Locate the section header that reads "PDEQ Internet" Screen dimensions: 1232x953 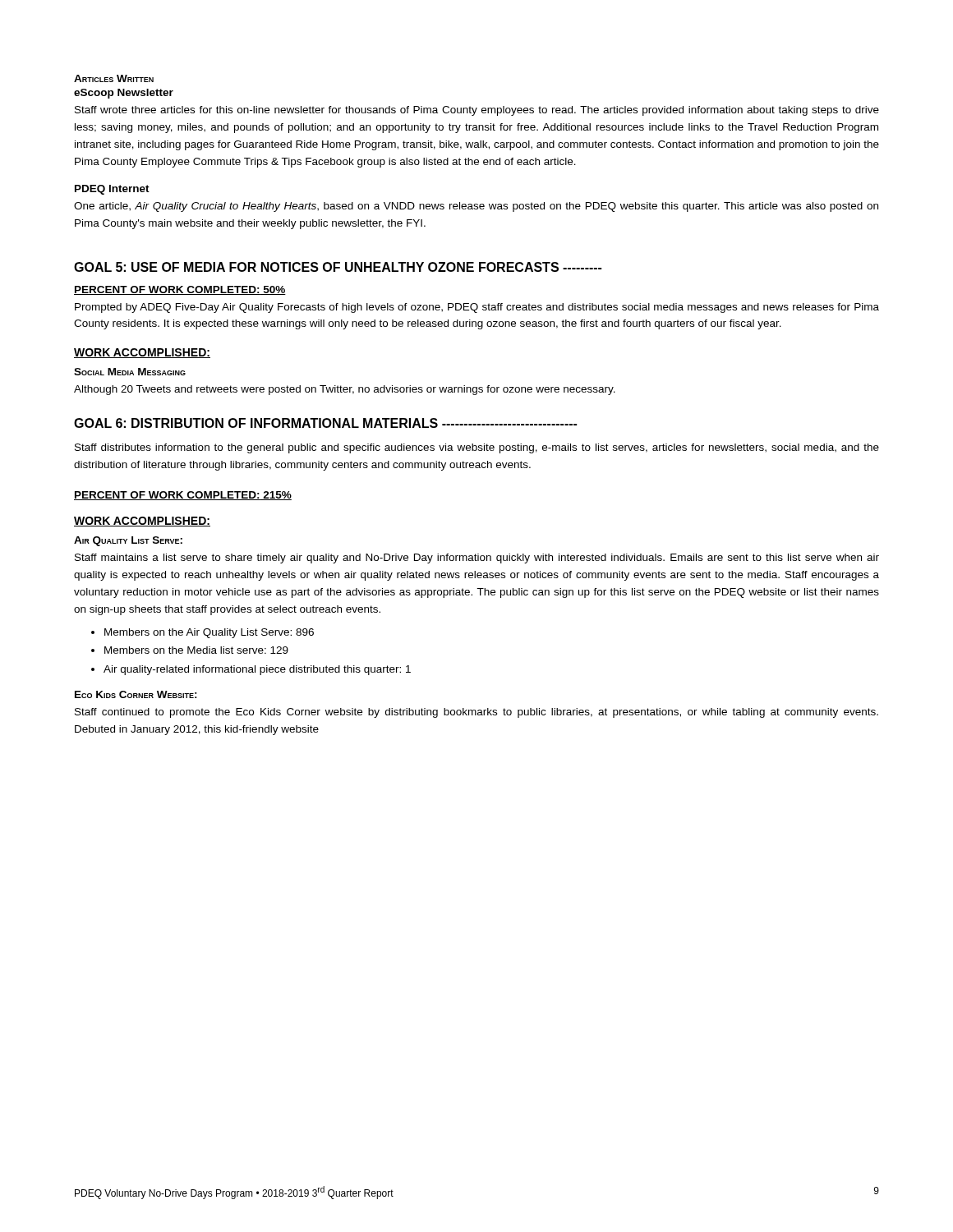click(x=112, y=188)
